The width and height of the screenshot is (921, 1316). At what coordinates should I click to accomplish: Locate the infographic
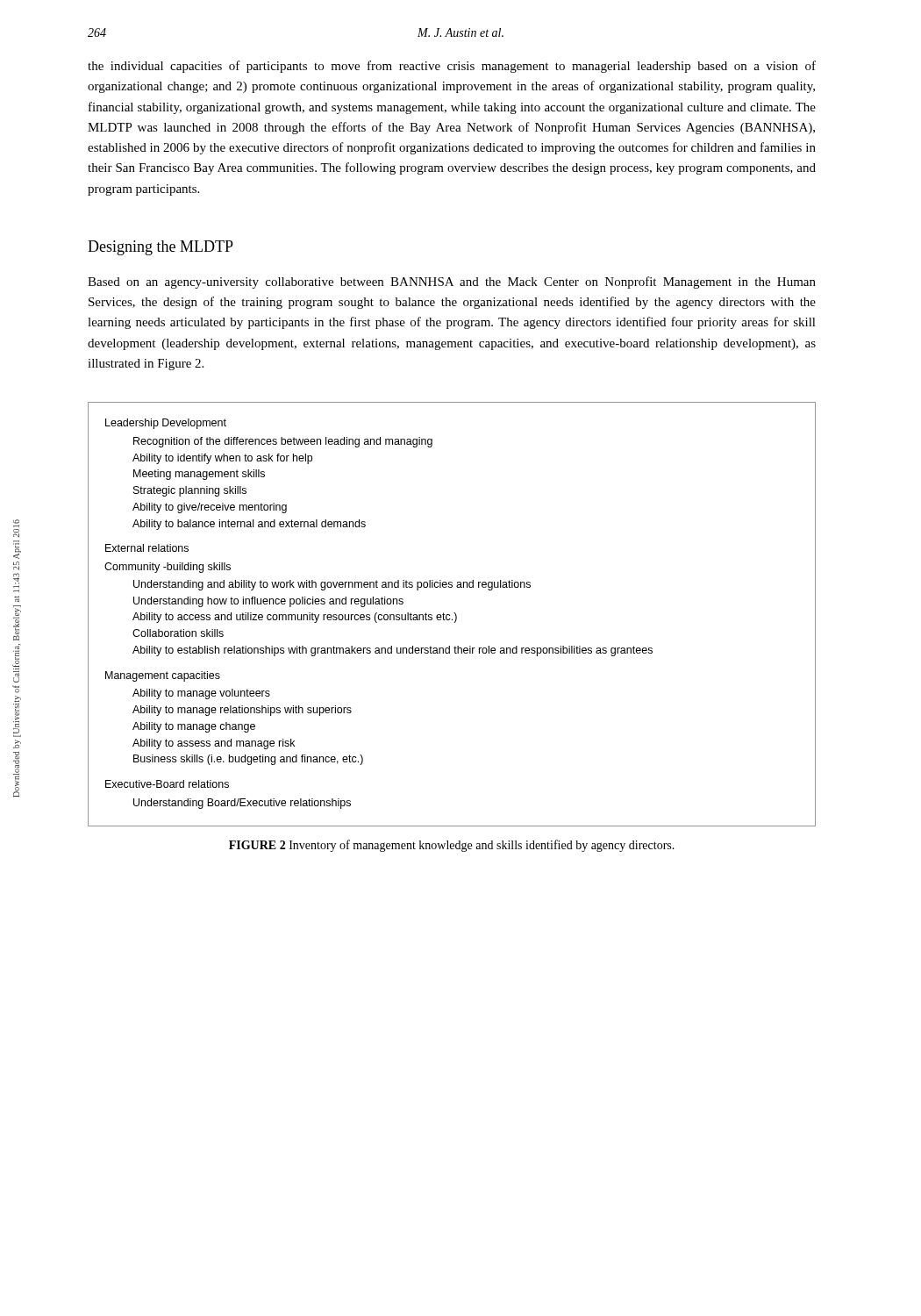click(x=452, y=614)
